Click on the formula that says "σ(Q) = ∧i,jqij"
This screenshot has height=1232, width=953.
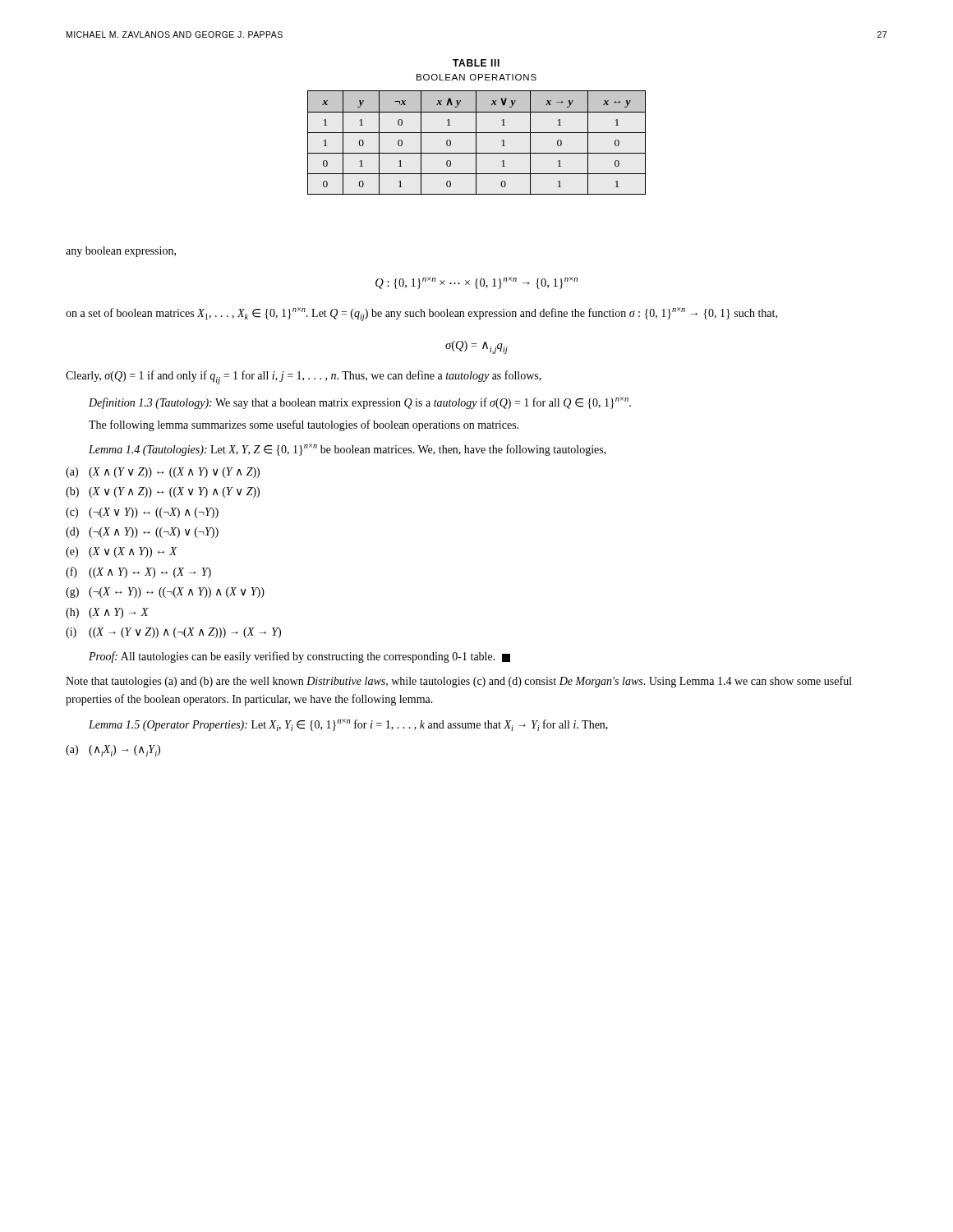pos(476,346)
